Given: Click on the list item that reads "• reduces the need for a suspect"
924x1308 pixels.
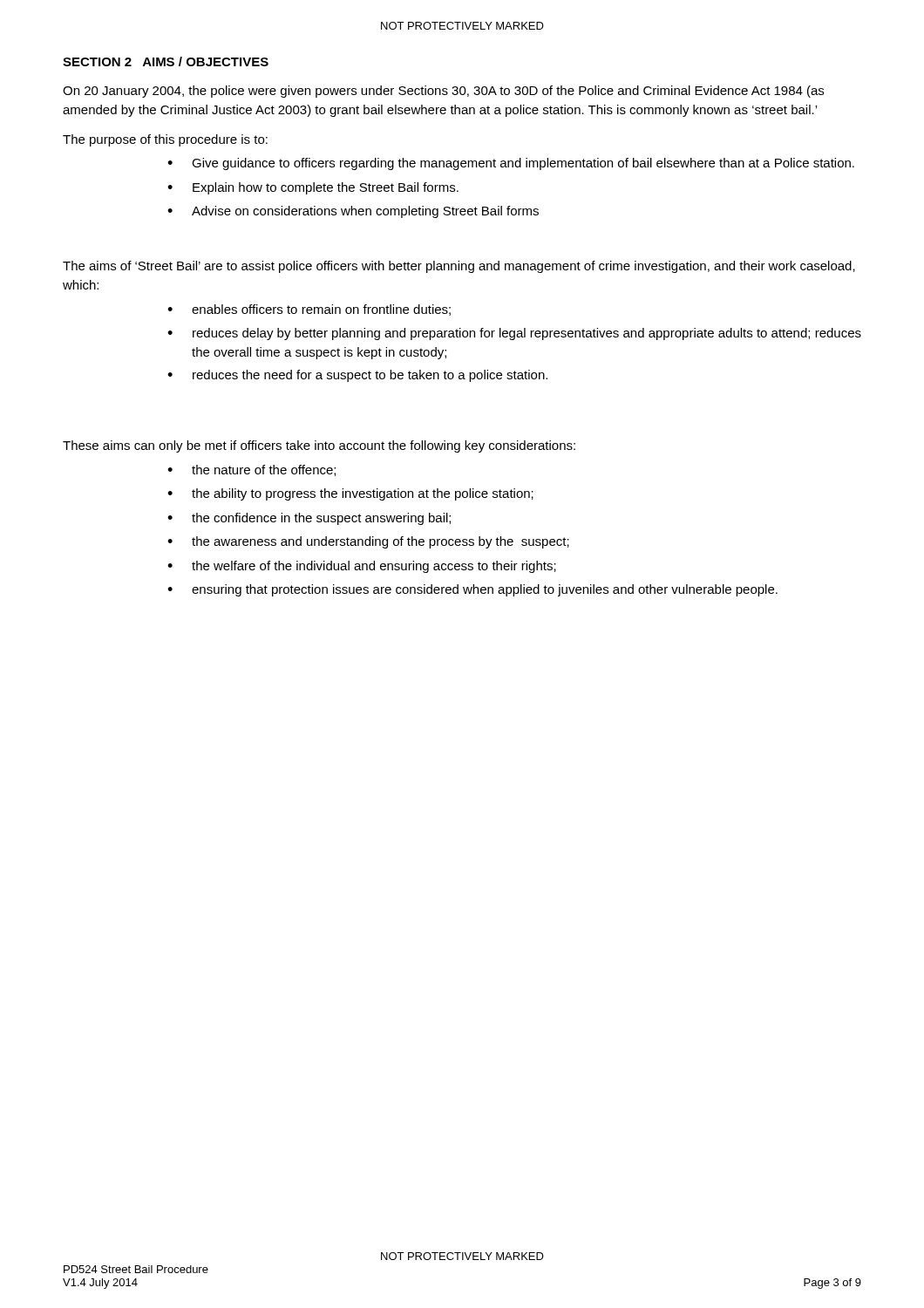Looking at the screenshot, I should coord(514,375).
